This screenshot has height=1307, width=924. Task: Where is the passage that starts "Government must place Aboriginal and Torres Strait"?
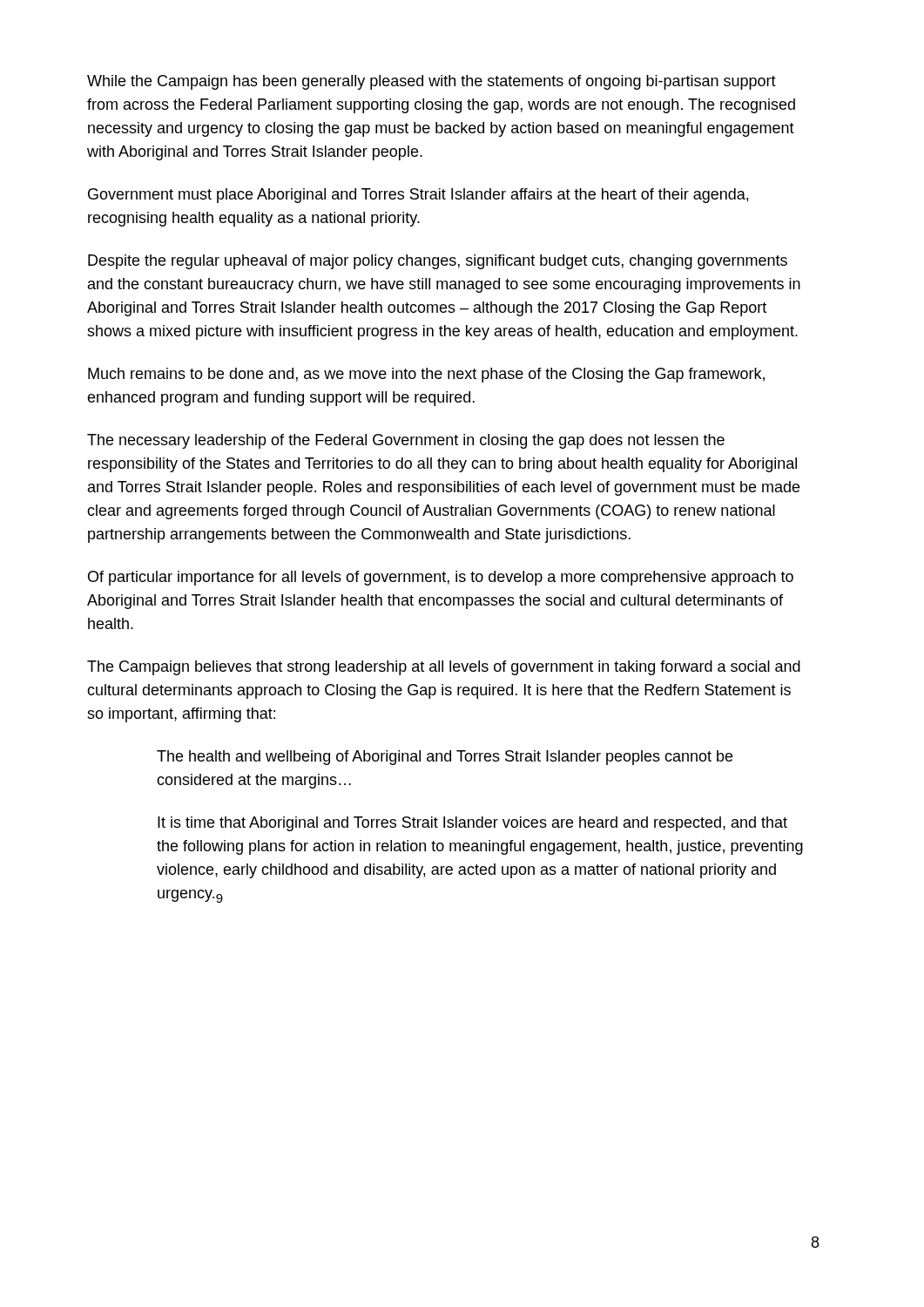418,206
